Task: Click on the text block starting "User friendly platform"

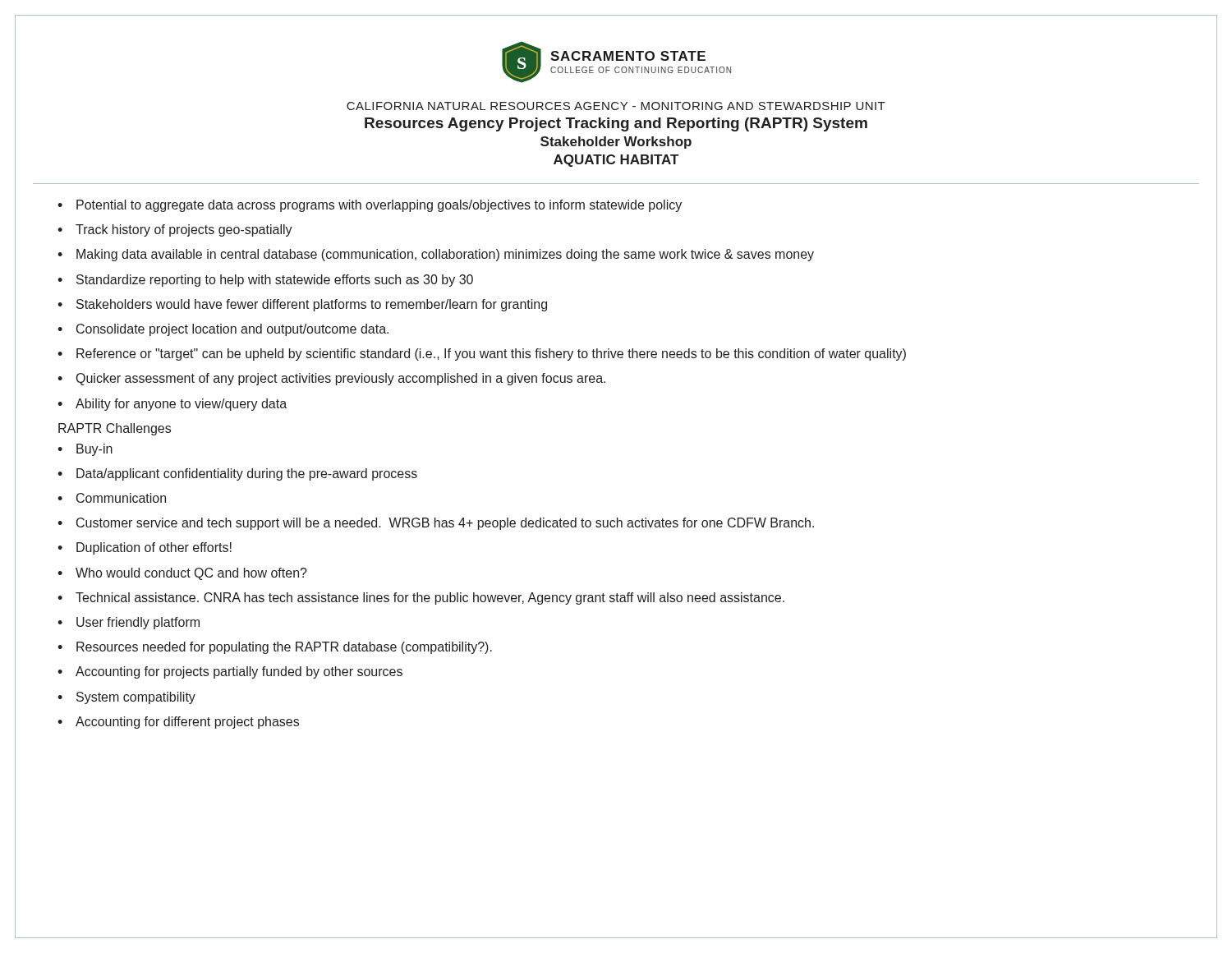Action: coord(129,623)
